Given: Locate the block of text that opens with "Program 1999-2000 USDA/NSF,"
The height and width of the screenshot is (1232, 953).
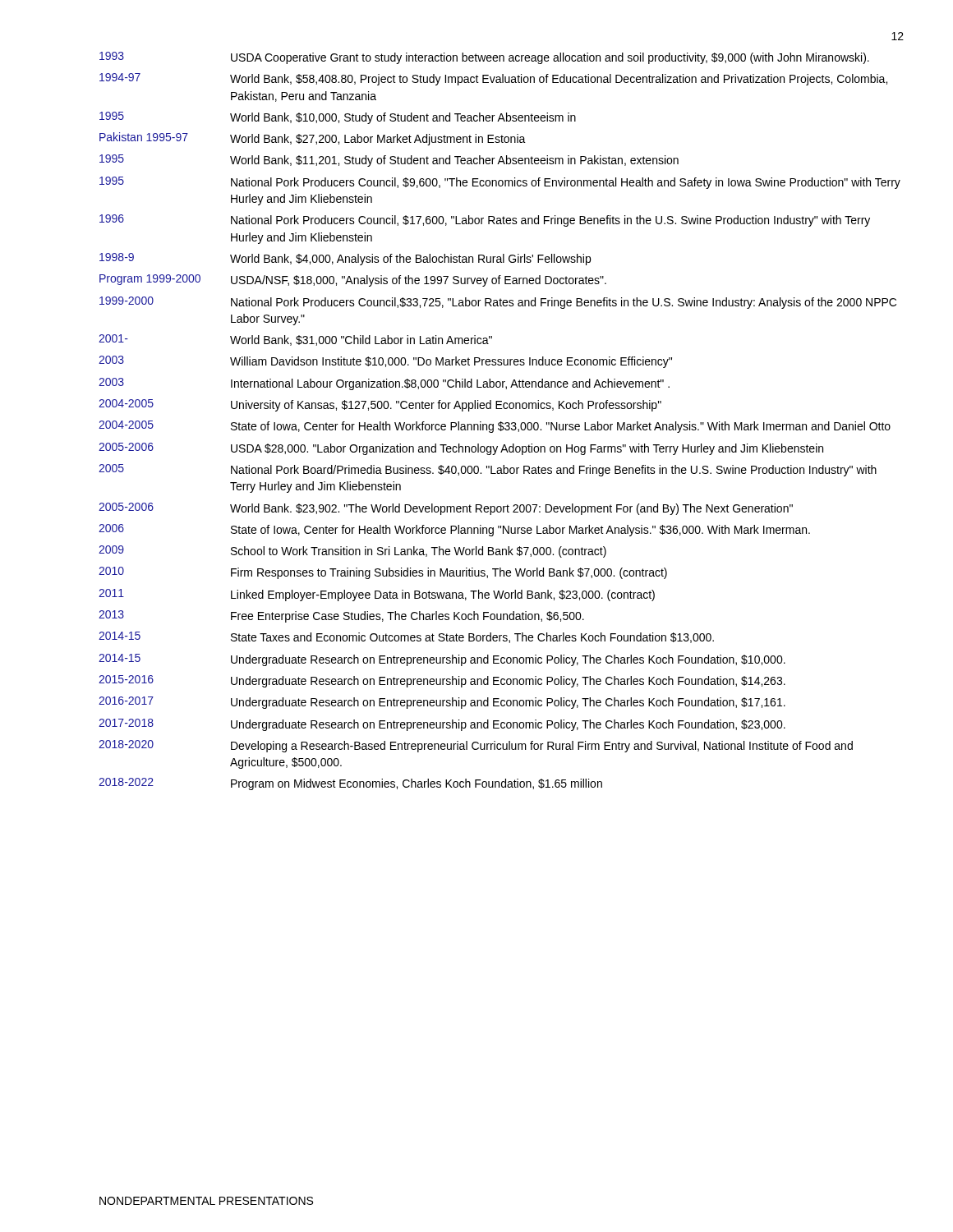Looking at the screenshot, I should 501,280.
